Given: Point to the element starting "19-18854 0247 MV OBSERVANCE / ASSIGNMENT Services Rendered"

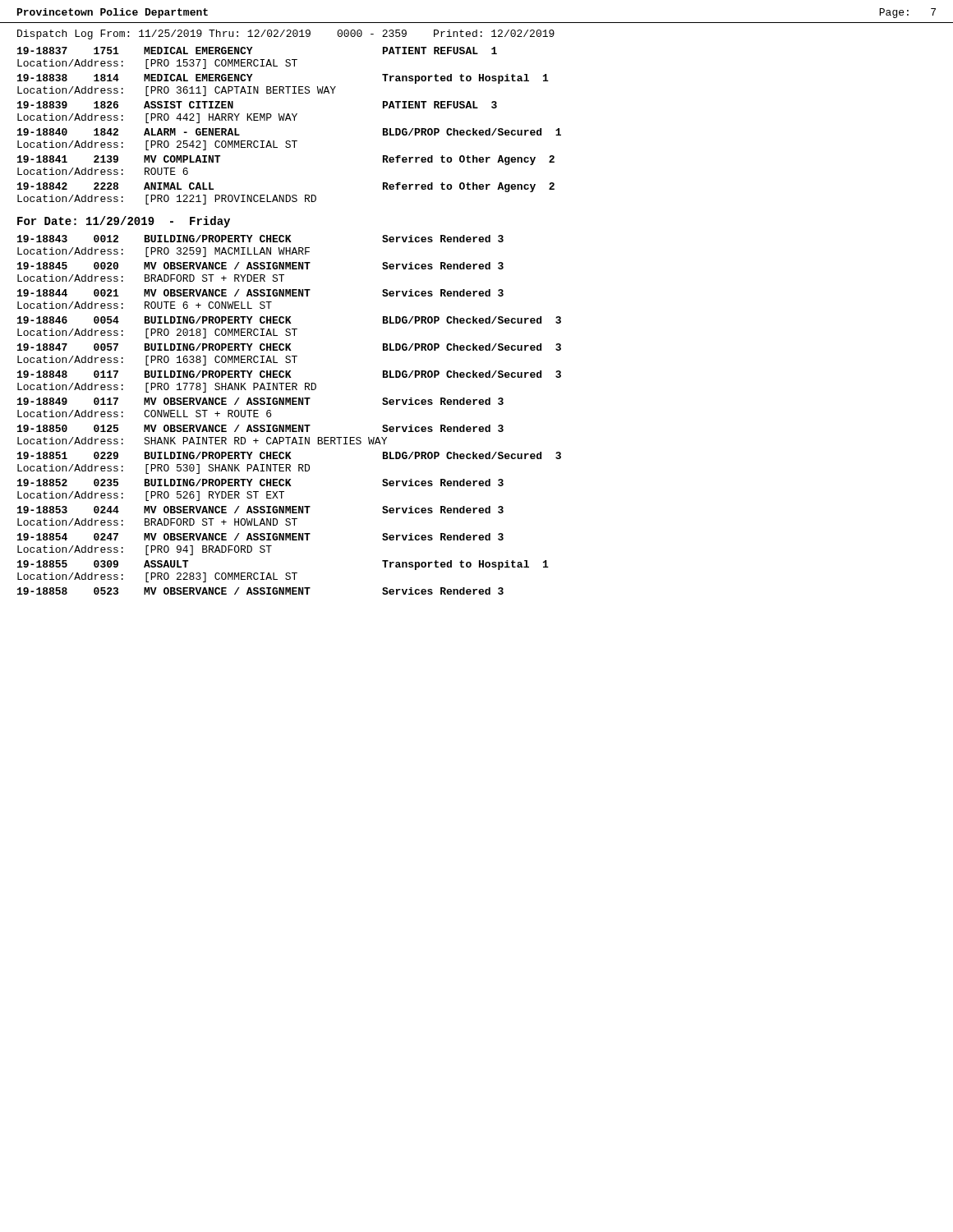Looking at the screenshot, I should click(x=476, y=544).
